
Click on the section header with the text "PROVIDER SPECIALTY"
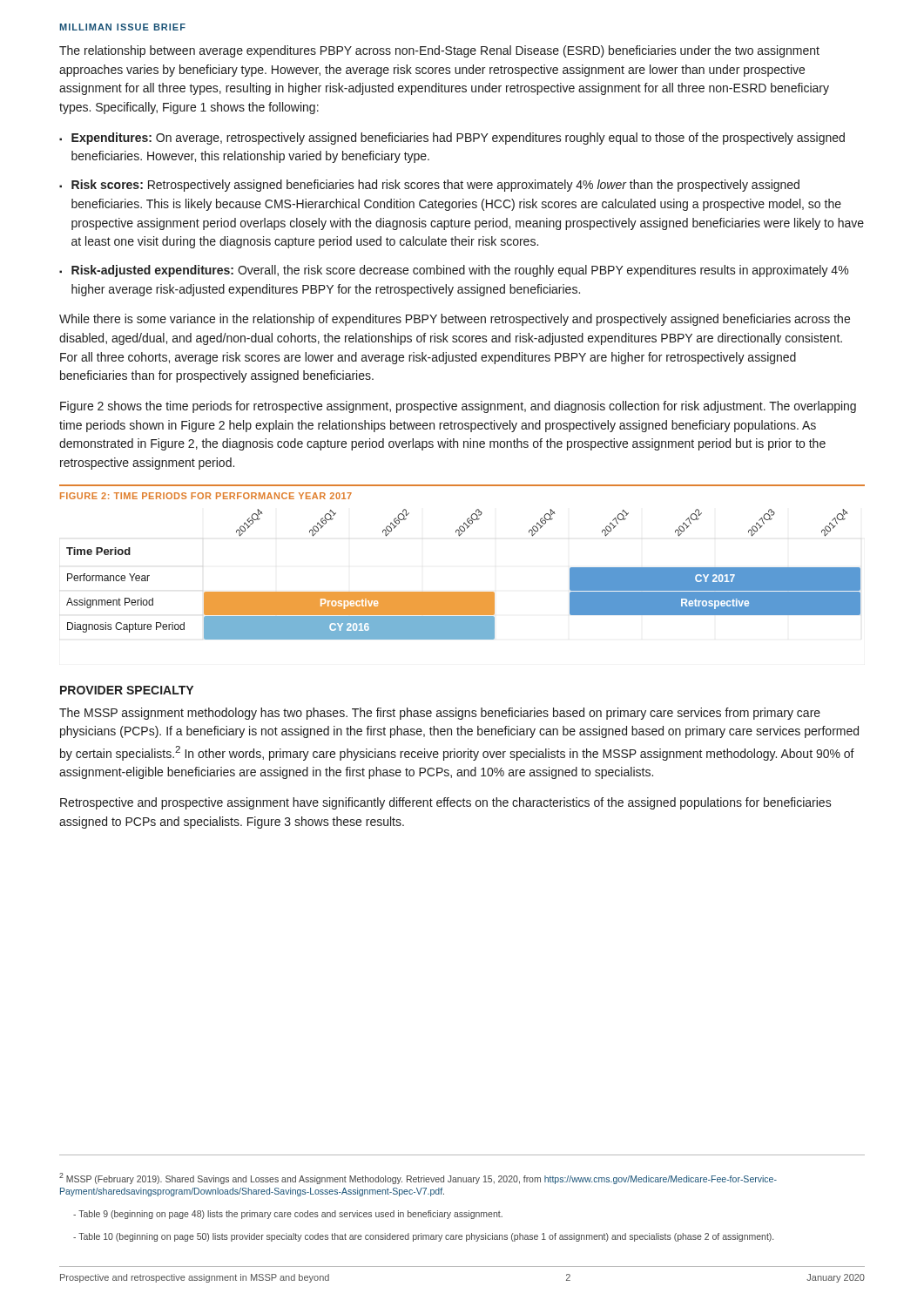click(x=127, y=690)
